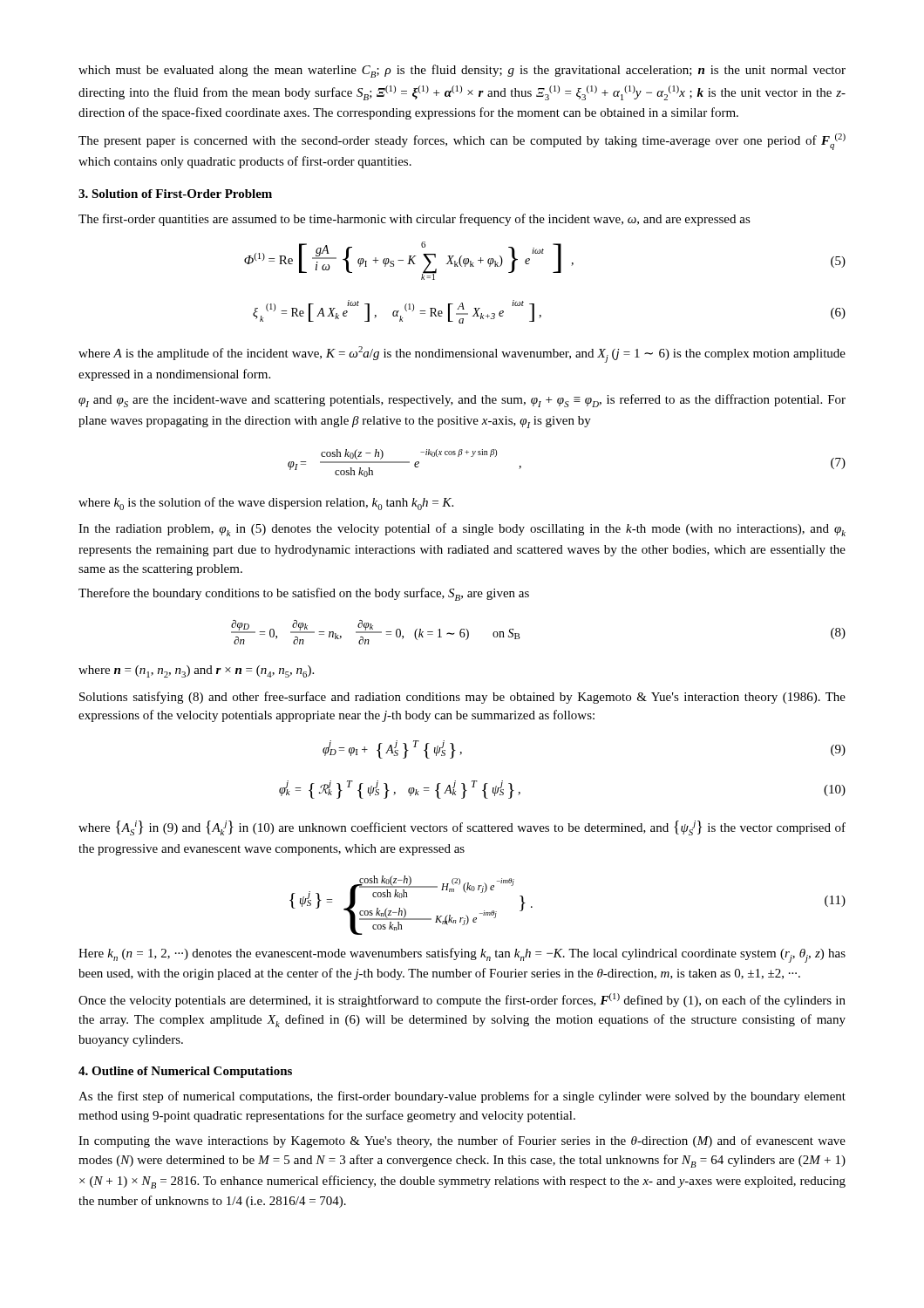This screenshot has height=1308, width=924.
Task: Click on the region starting "As the first step of numerical"
Action: [462, 1105]
